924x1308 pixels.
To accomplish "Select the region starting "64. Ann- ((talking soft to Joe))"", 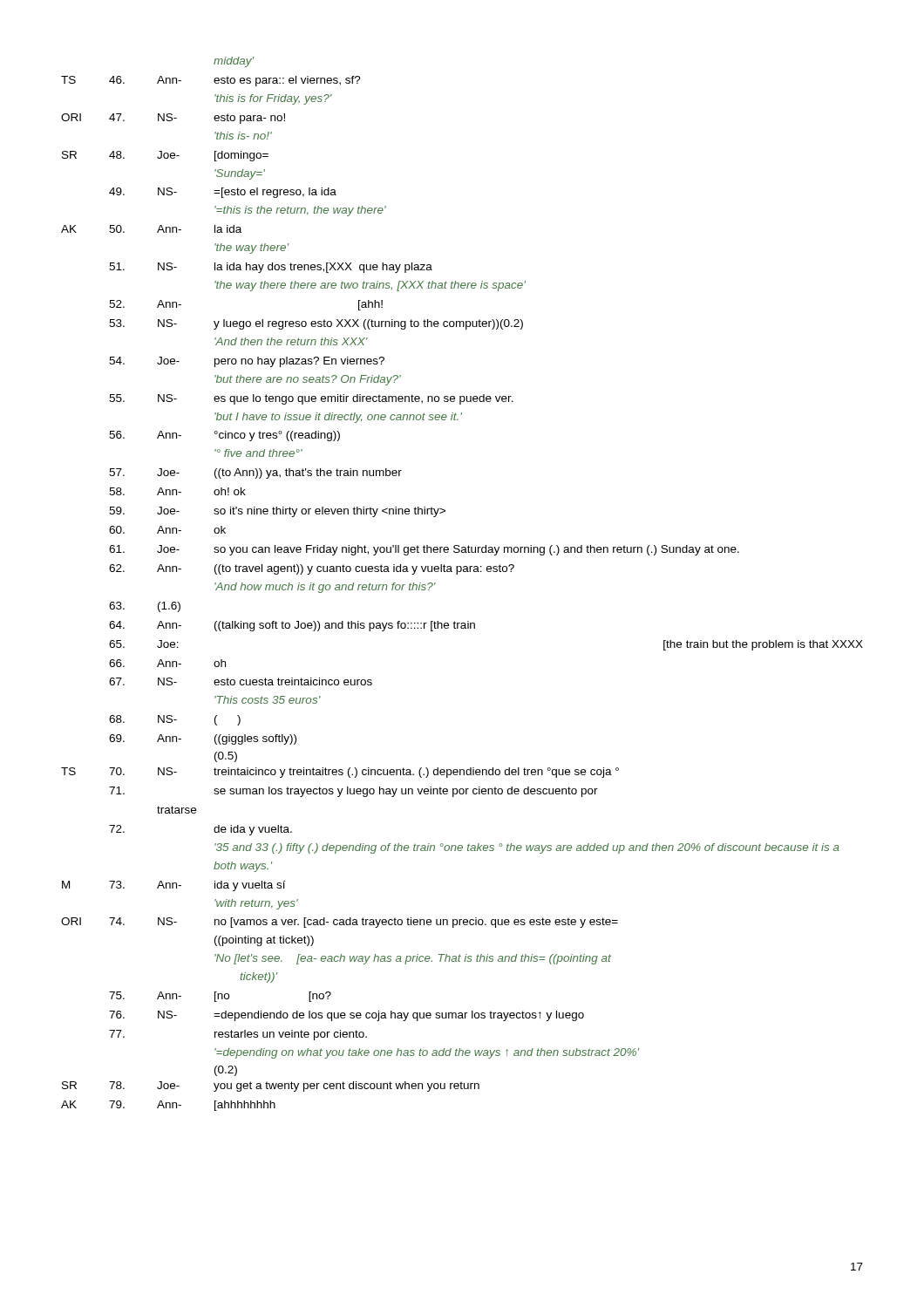I will tap(462, 625).
